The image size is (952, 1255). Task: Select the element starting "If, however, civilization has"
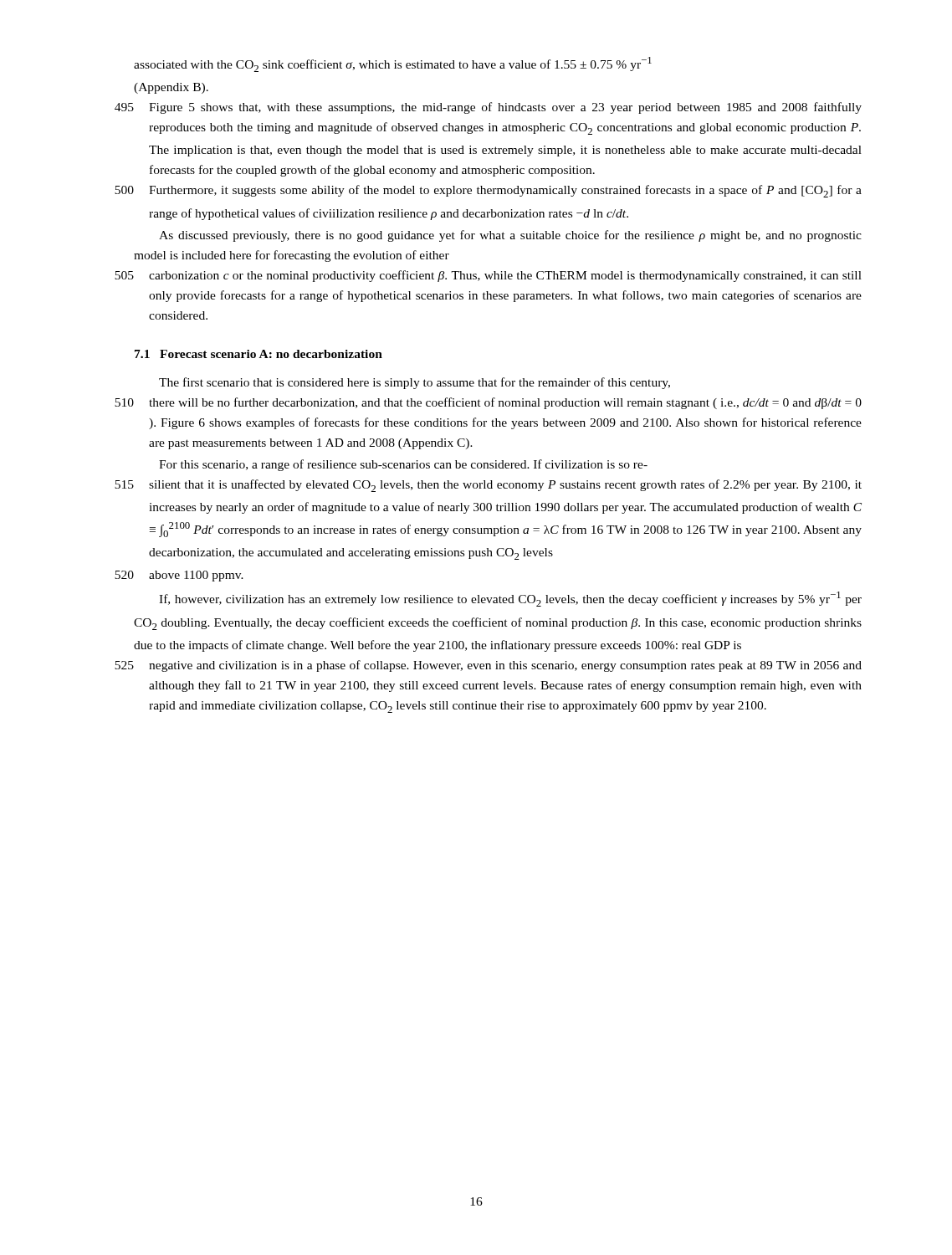[476, 621]
